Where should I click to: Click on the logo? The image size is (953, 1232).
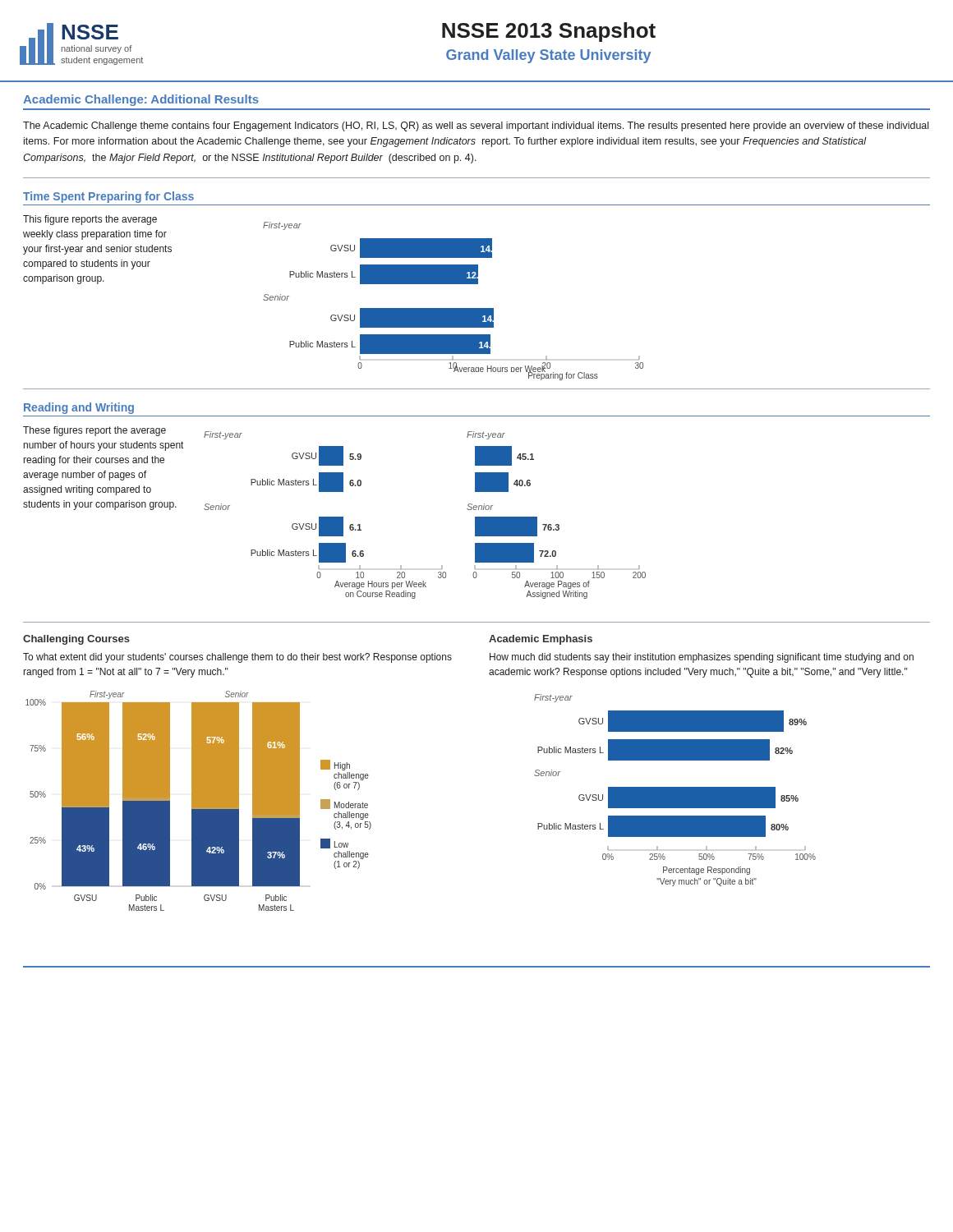pyautogui.click(x=92, y=44)
